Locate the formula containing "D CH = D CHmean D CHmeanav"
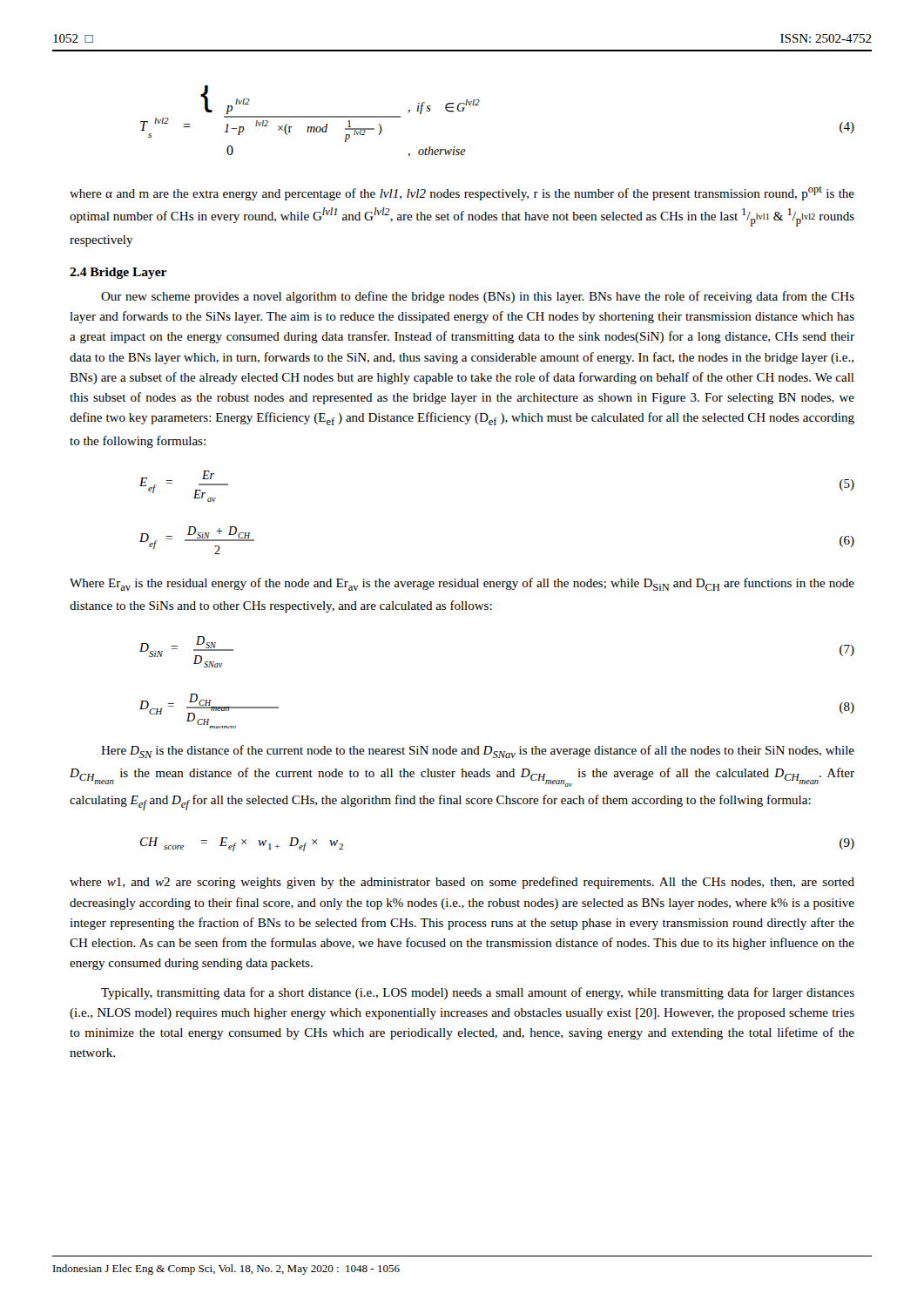 pos(232,708)
